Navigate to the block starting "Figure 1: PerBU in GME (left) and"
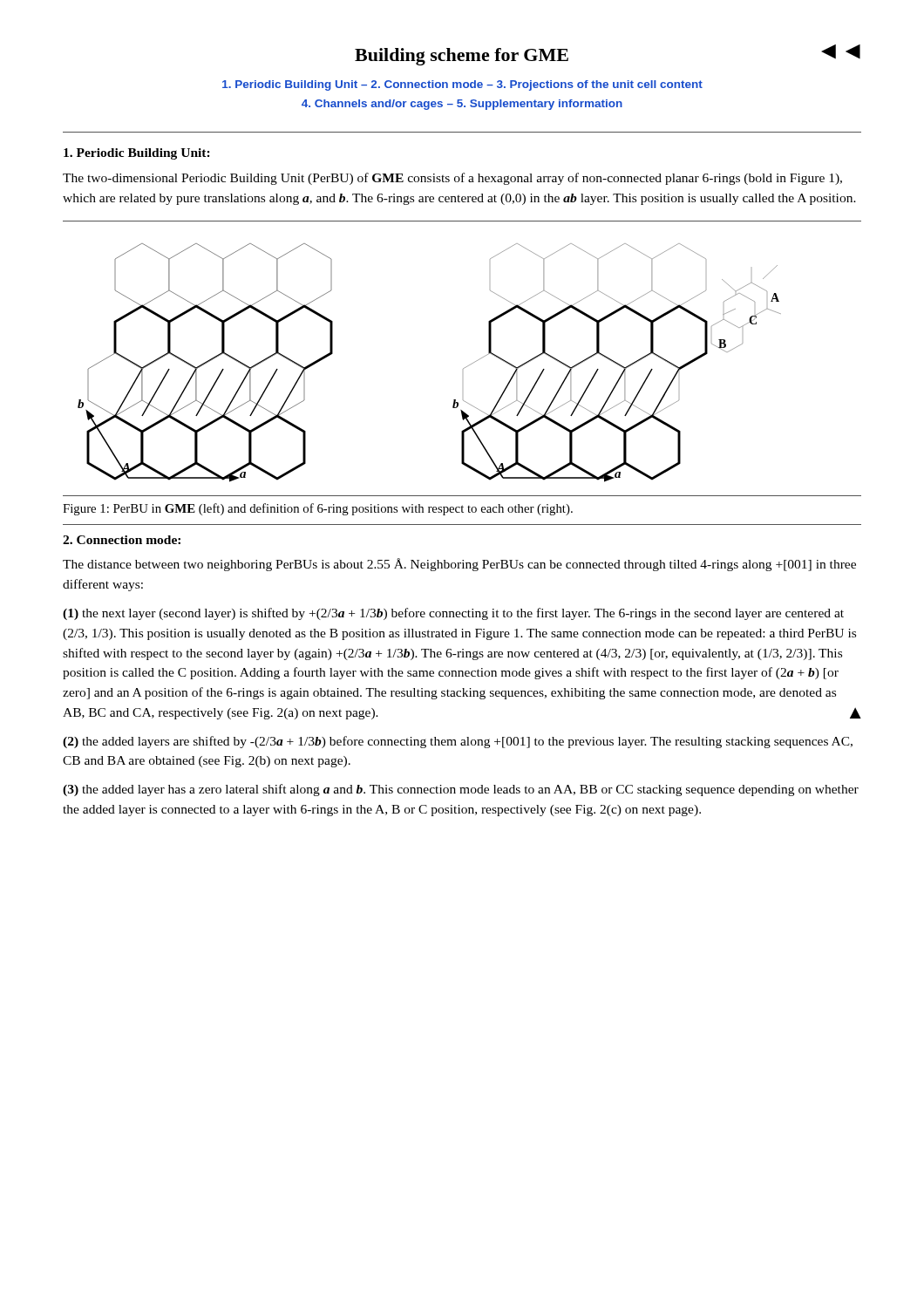 (x=318, y=508)
